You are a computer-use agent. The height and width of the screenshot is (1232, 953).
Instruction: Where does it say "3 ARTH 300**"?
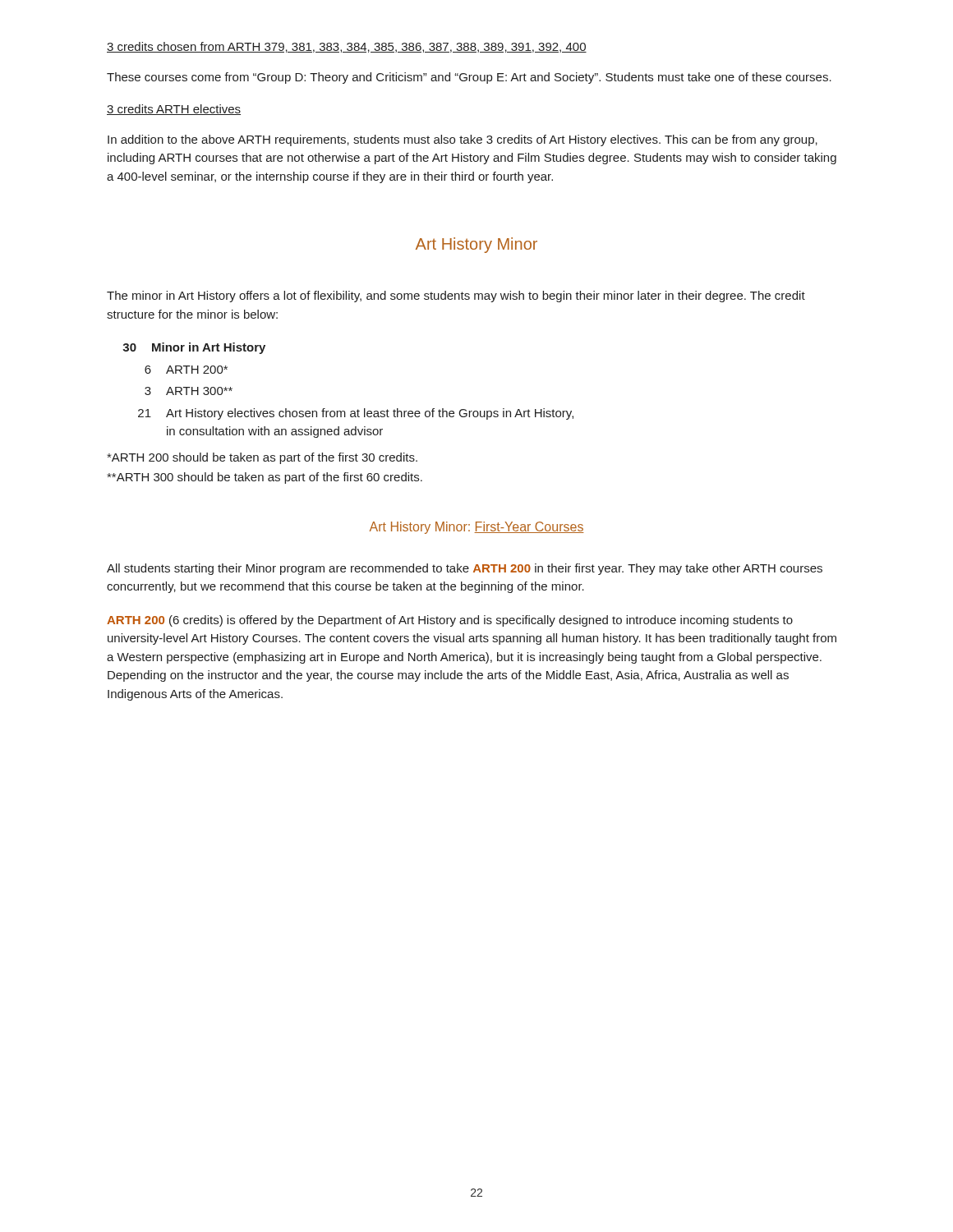[x=170, y=391]
